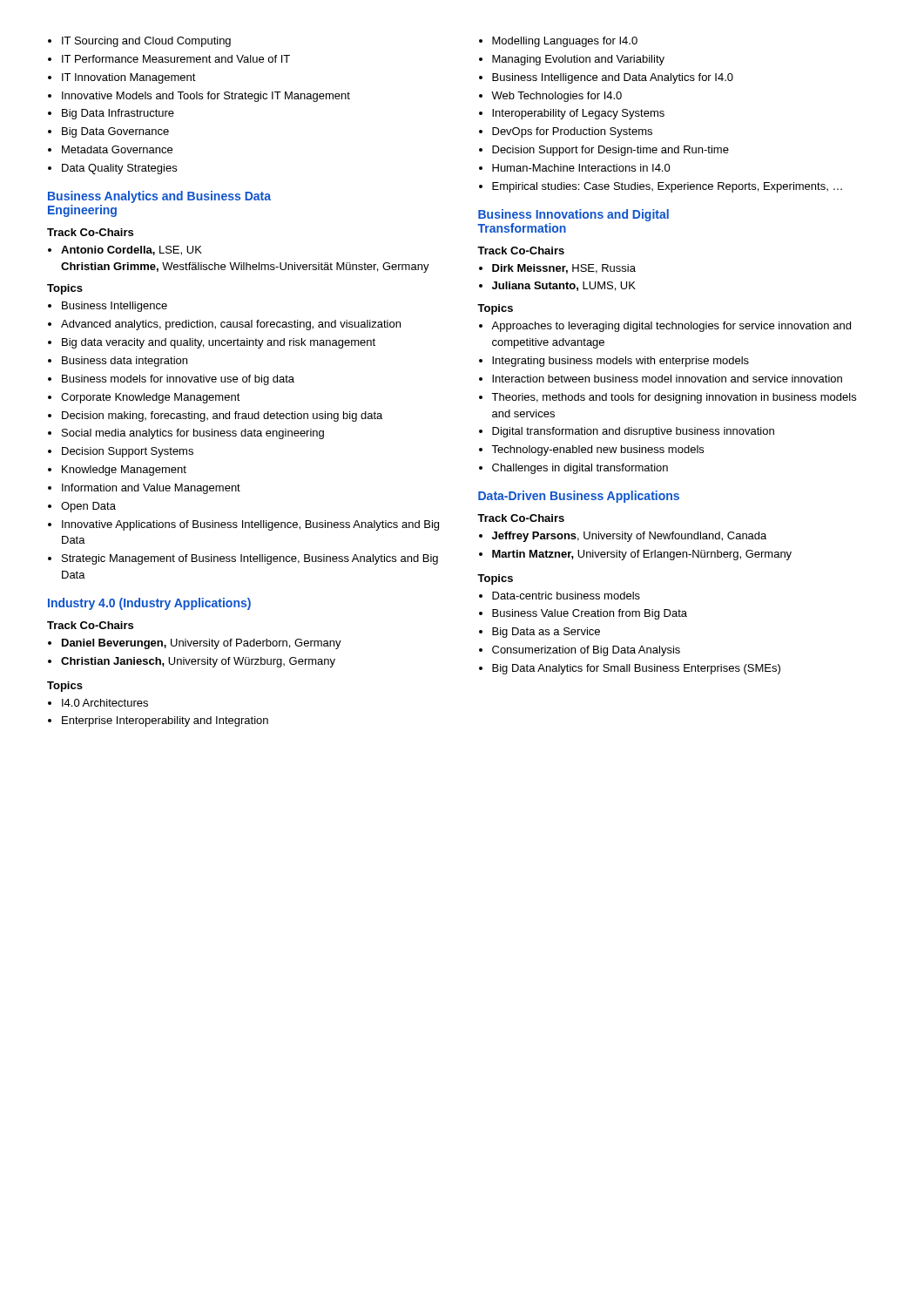924x1307 pixels.
Task: Find the list item containing "Data-centric business models Business"
Action: coord(560,596)
